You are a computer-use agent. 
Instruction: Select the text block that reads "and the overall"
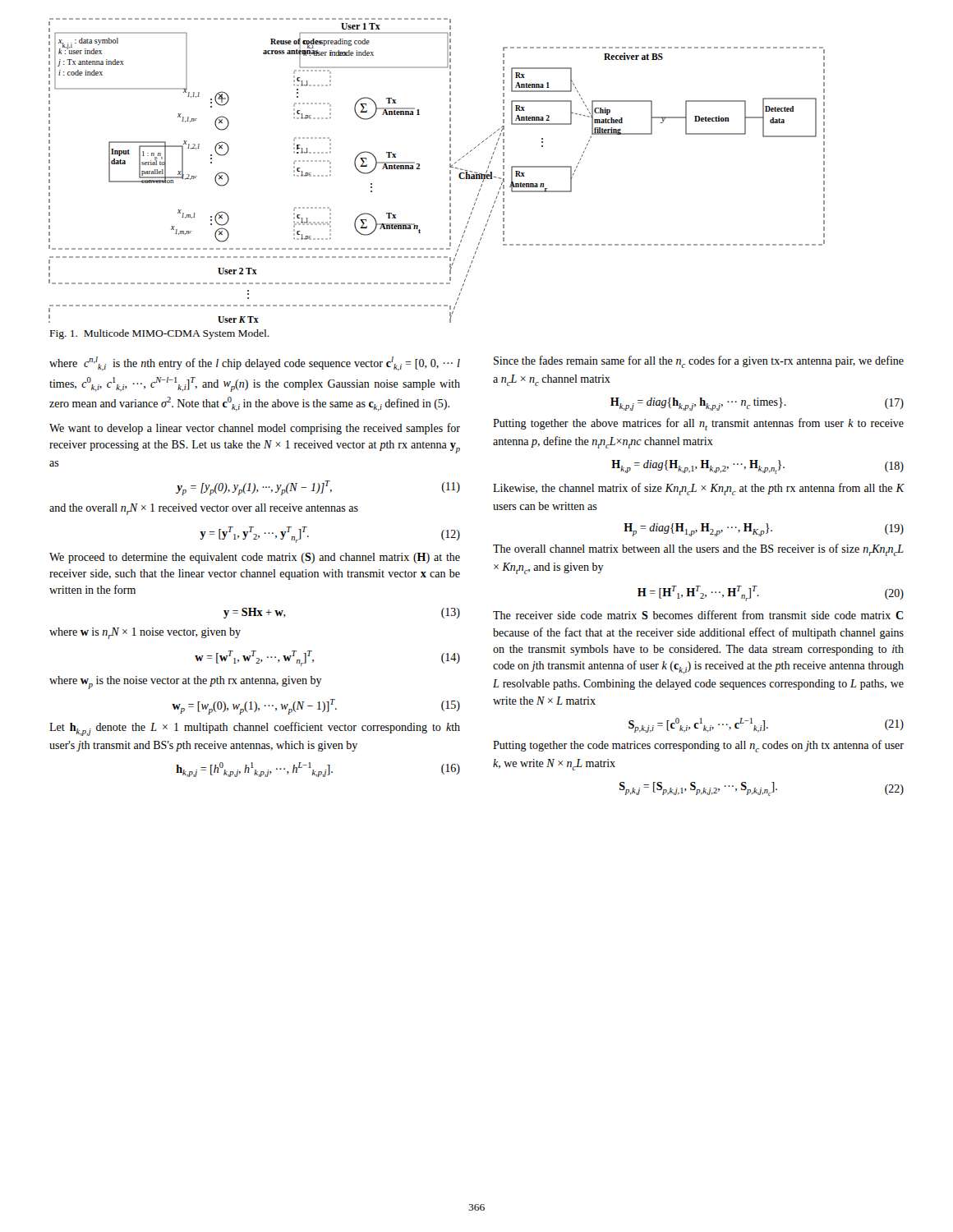[255, 509]
